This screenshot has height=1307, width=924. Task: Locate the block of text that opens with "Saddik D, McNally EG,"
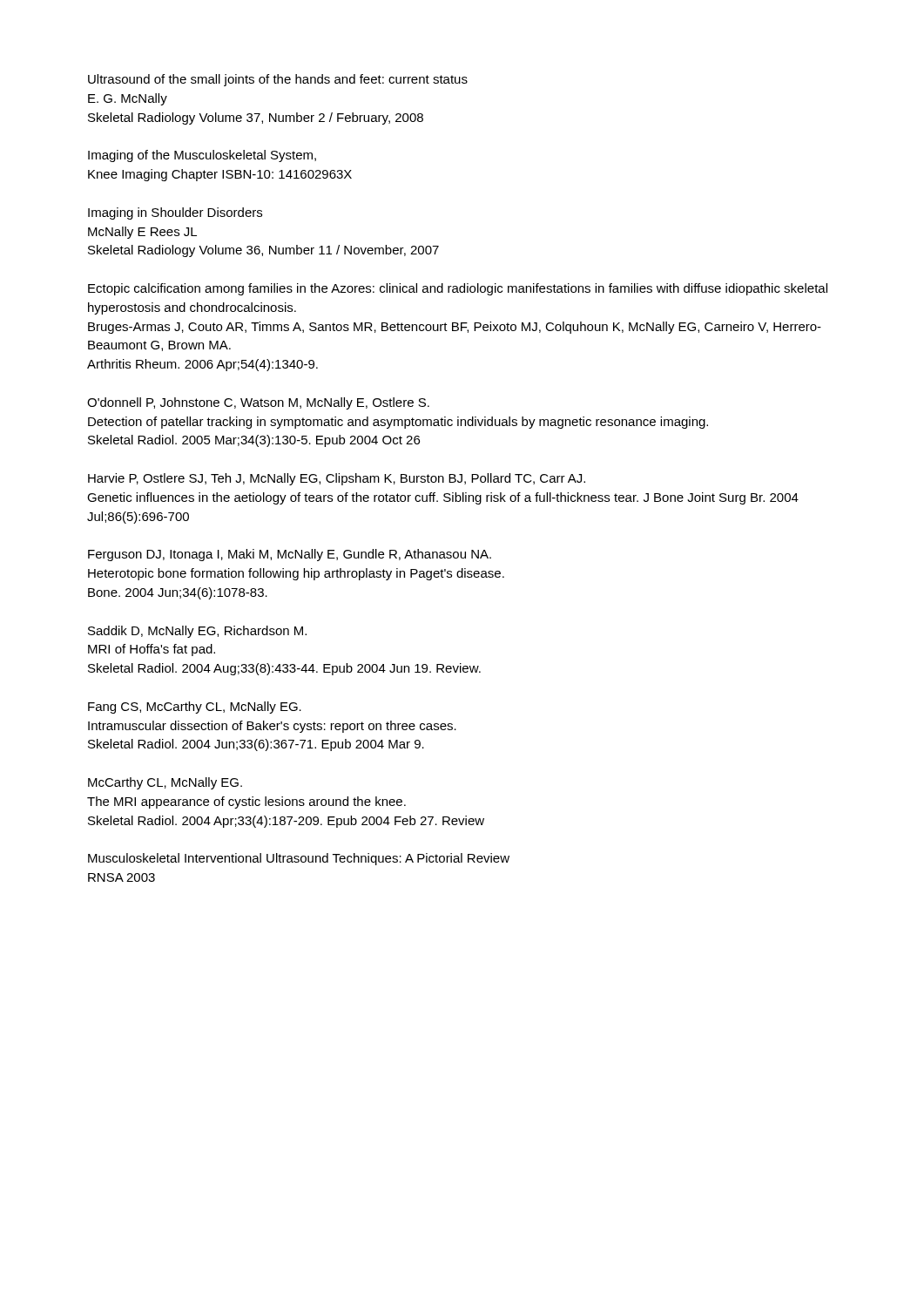pos(197,632)
